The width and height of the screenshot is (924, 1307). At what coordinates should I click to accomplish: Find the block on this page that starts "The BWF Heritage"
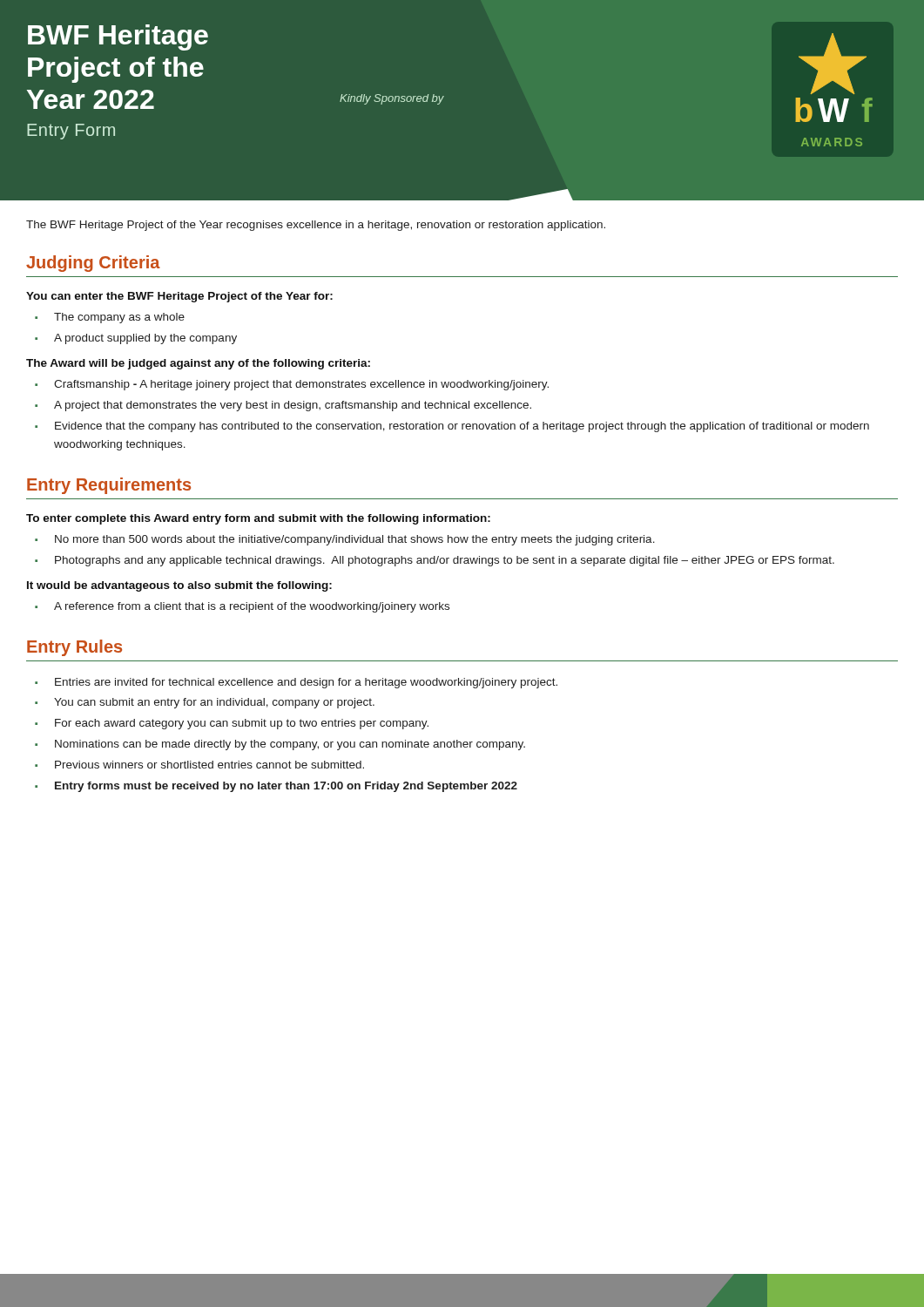tap(316, 224)
